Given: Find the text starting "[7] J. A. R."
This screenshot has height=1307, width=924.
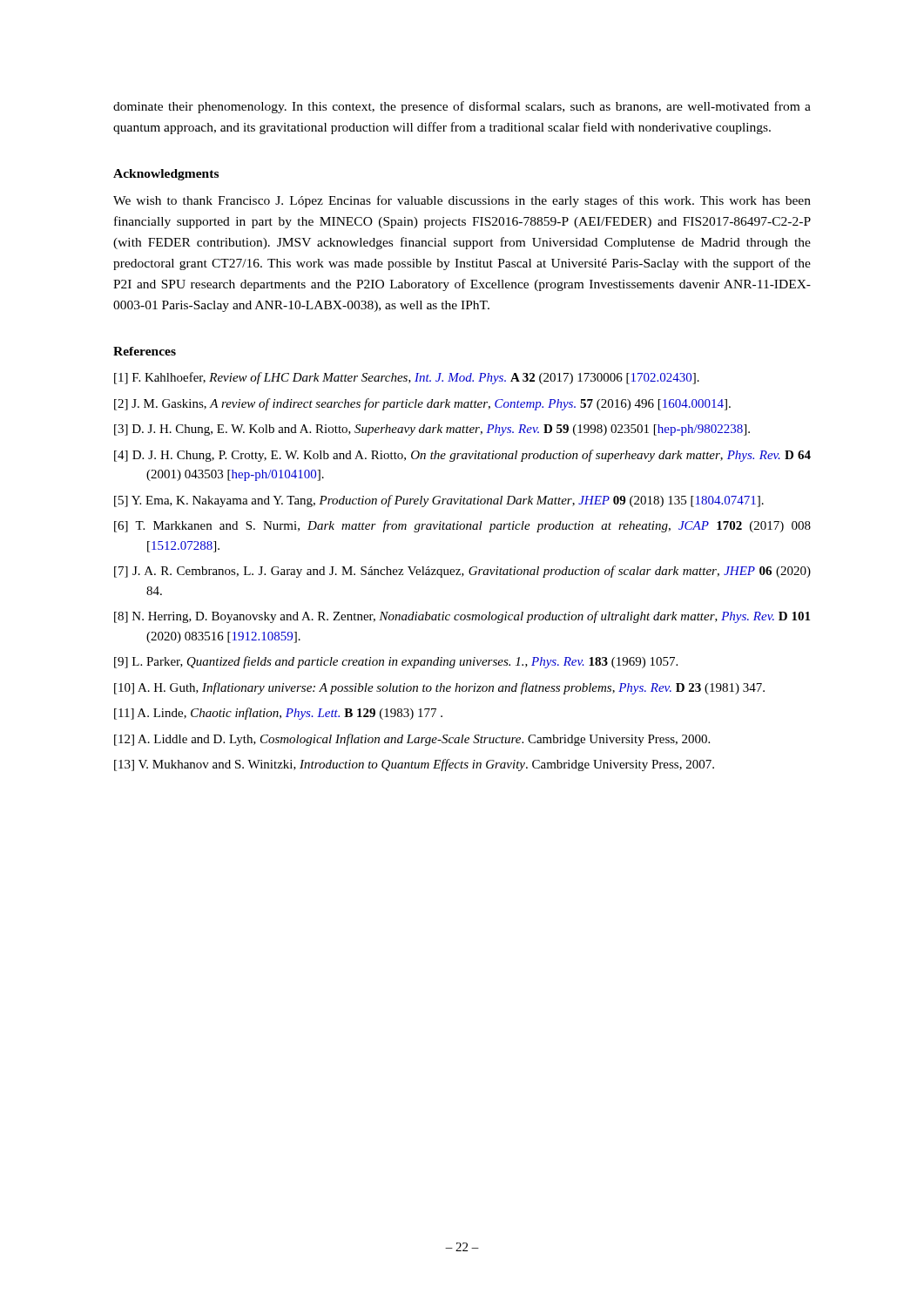Looking at the screenshot, I should click(462, 581).
